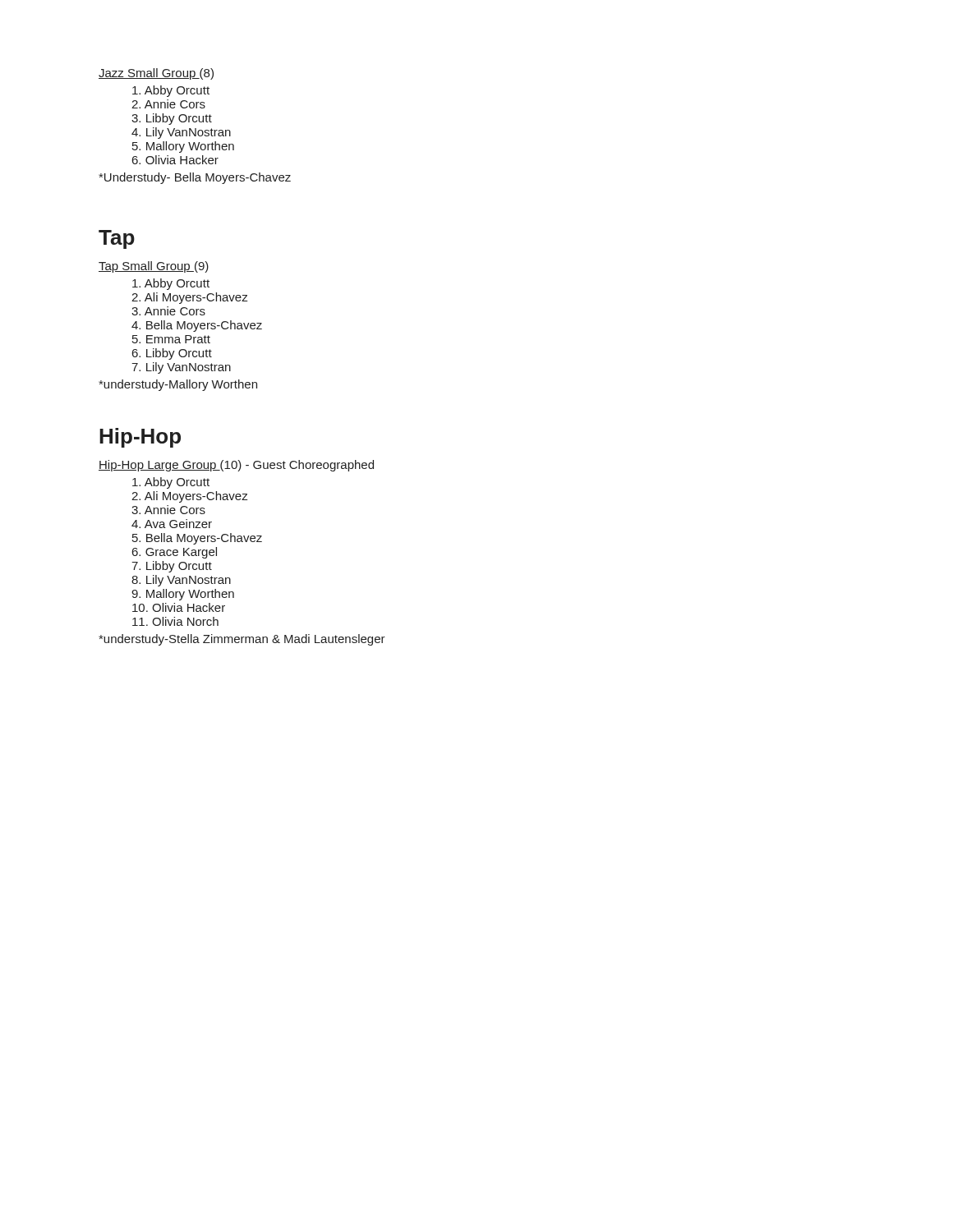The height and width of the screenshot is (1232, 953).
Task: Locate the element starting "Tap Small Group"
Action: click(146, 266)
